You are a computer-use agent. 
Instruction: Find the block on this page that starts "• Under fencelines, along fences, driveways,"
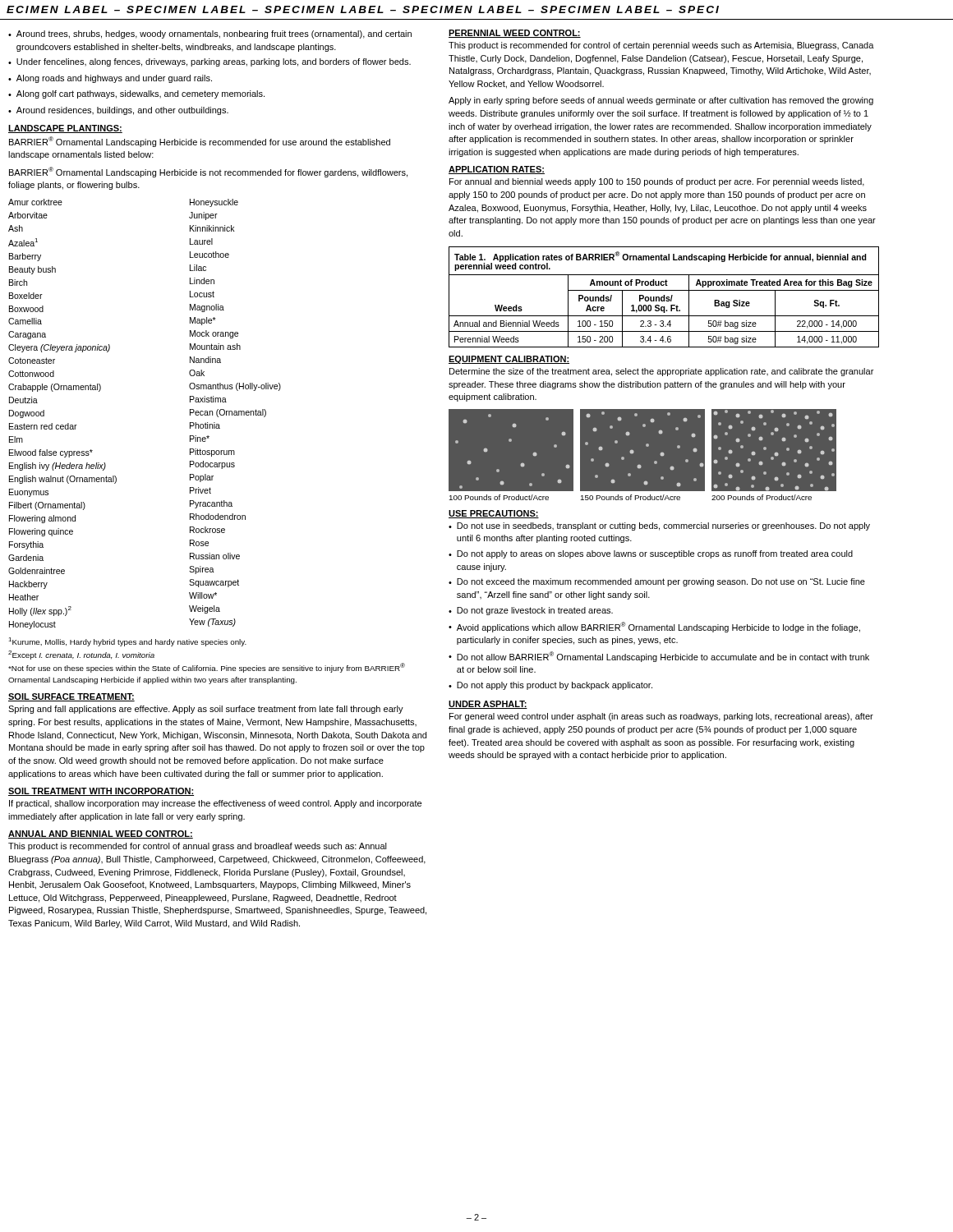coord(210,63)
